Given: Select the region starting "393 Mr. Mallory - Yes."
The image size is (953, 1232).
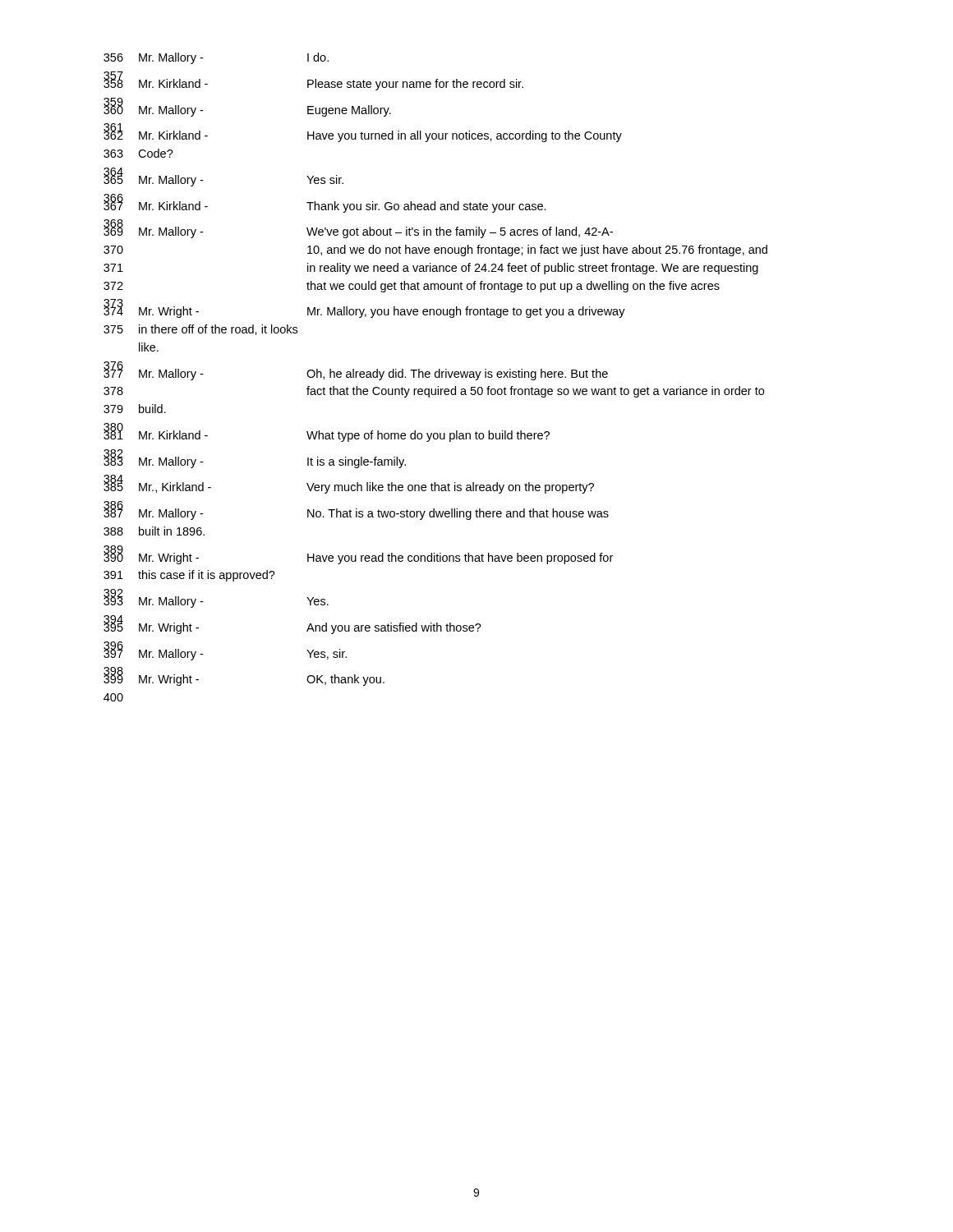Looking at the screenshot, I should (151, 599).
